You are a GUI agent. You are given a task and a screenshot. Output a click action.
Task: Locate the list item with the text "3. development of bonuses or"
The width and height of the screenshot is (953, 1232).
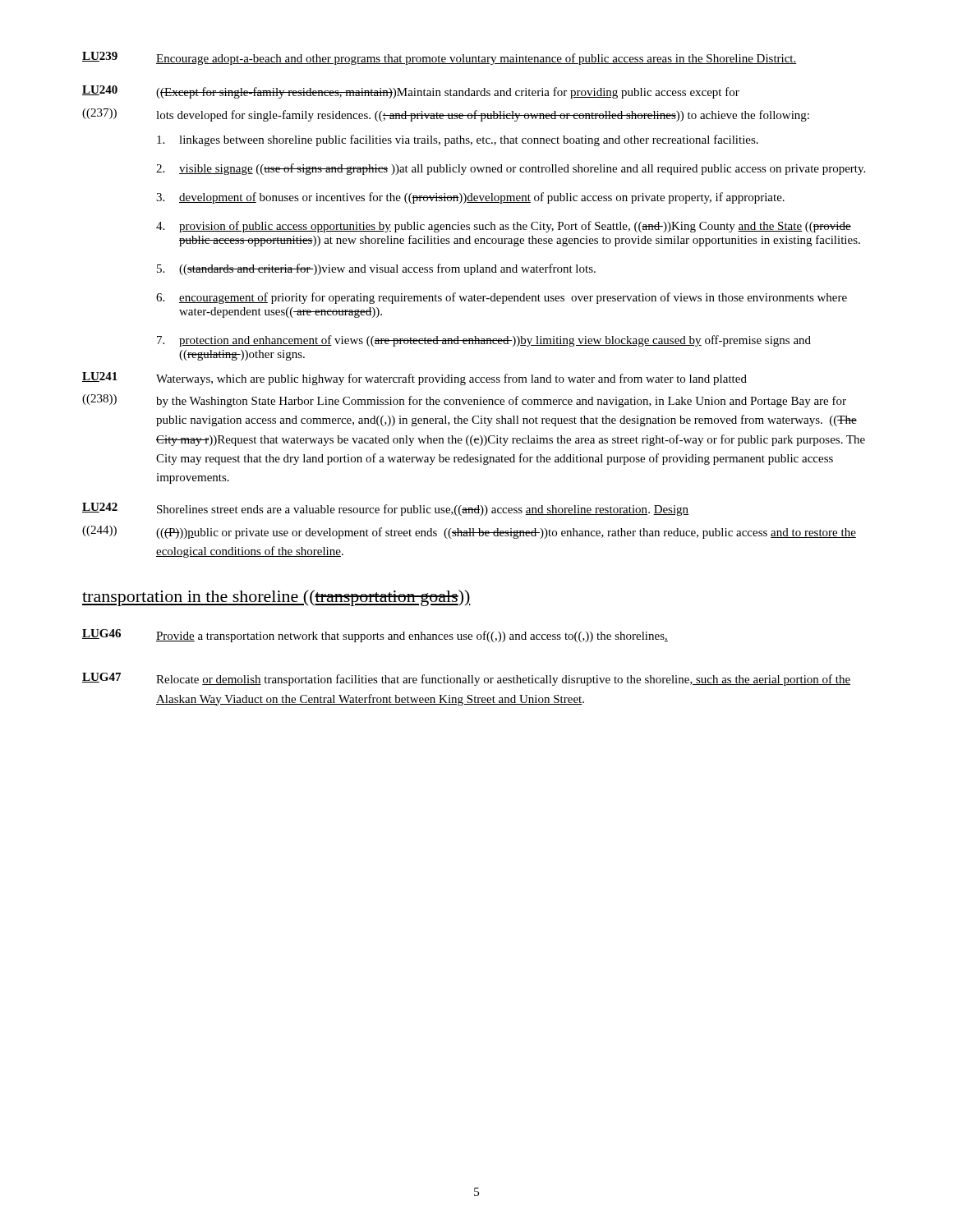[x=471, y=197]
